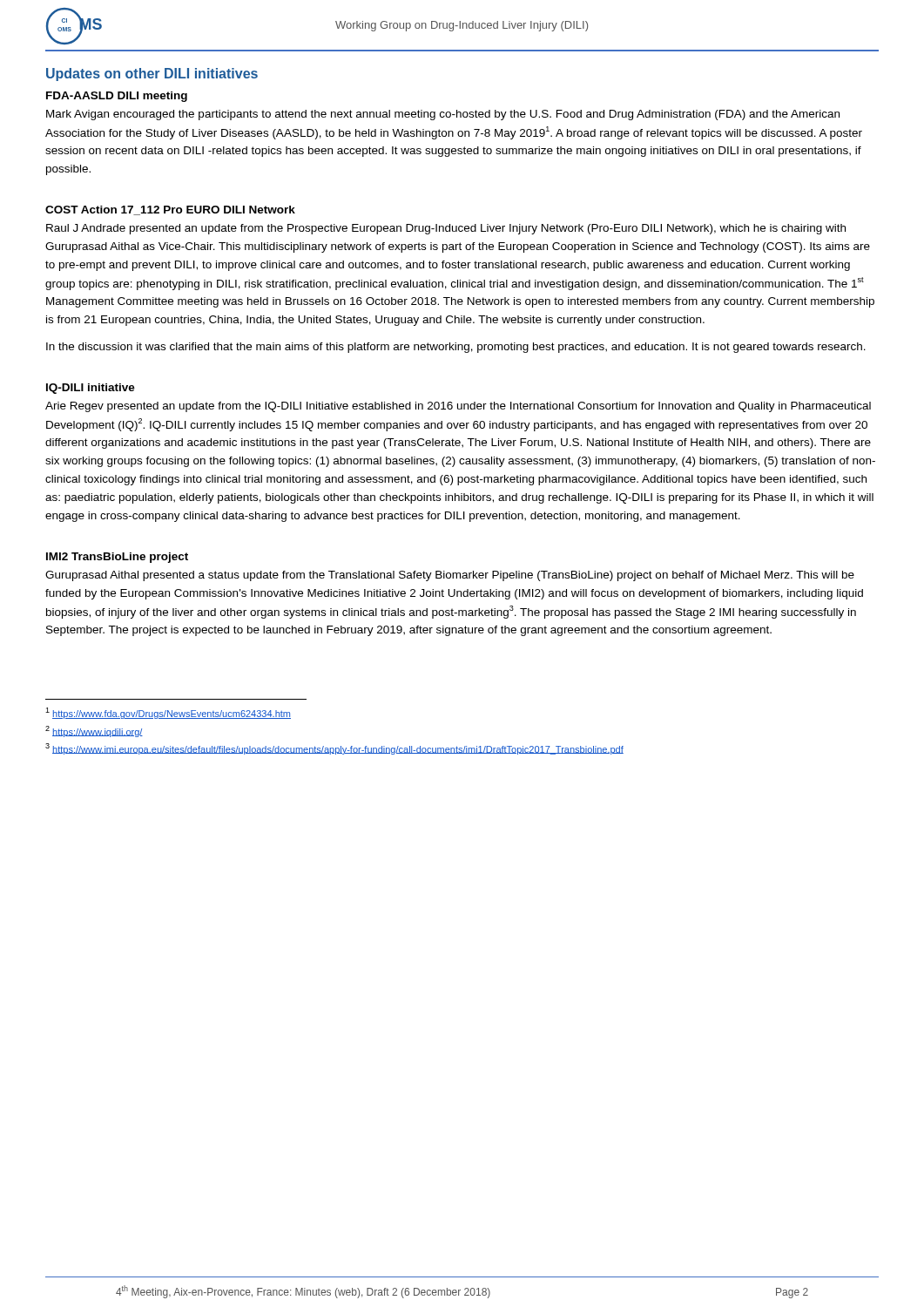Find the title

pyautogui.click(x=152, y=74)
